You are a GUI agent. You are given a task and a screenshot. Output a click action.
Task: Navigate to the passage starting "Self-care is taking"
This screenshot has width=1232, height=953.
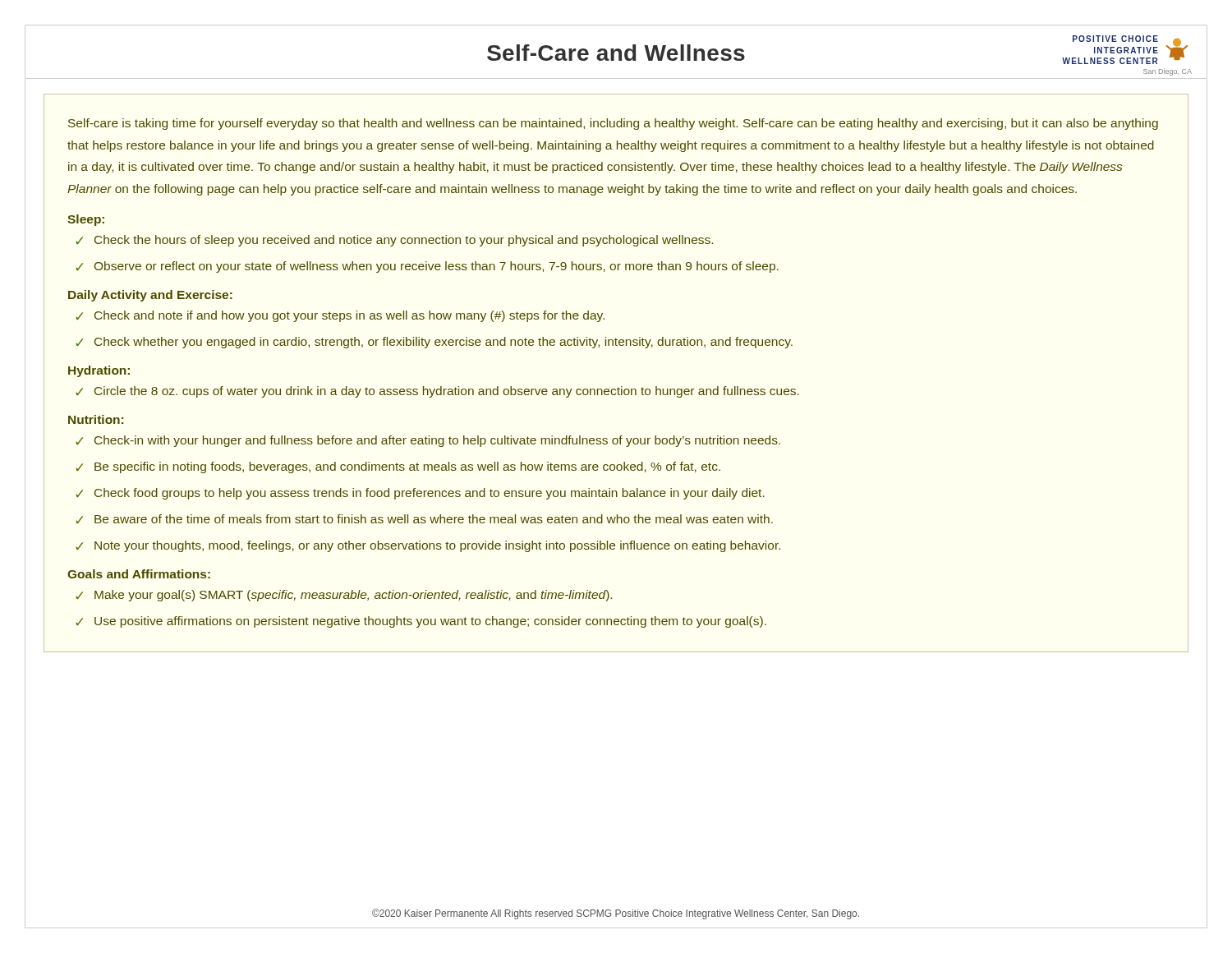[613, 156]
